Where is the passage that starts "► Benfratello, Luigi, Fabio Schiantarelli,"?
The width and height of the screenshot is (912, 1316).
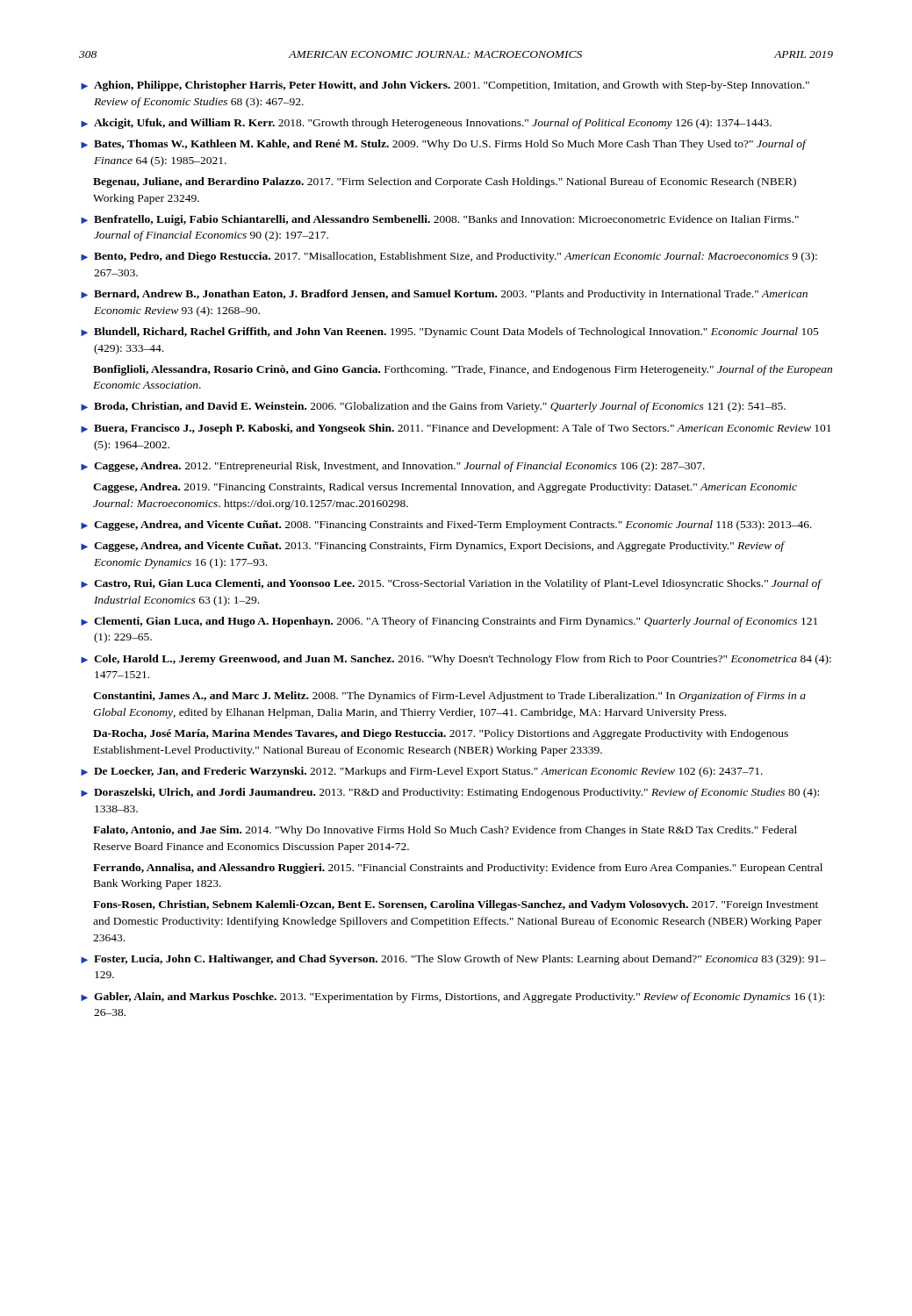[456, 228]
